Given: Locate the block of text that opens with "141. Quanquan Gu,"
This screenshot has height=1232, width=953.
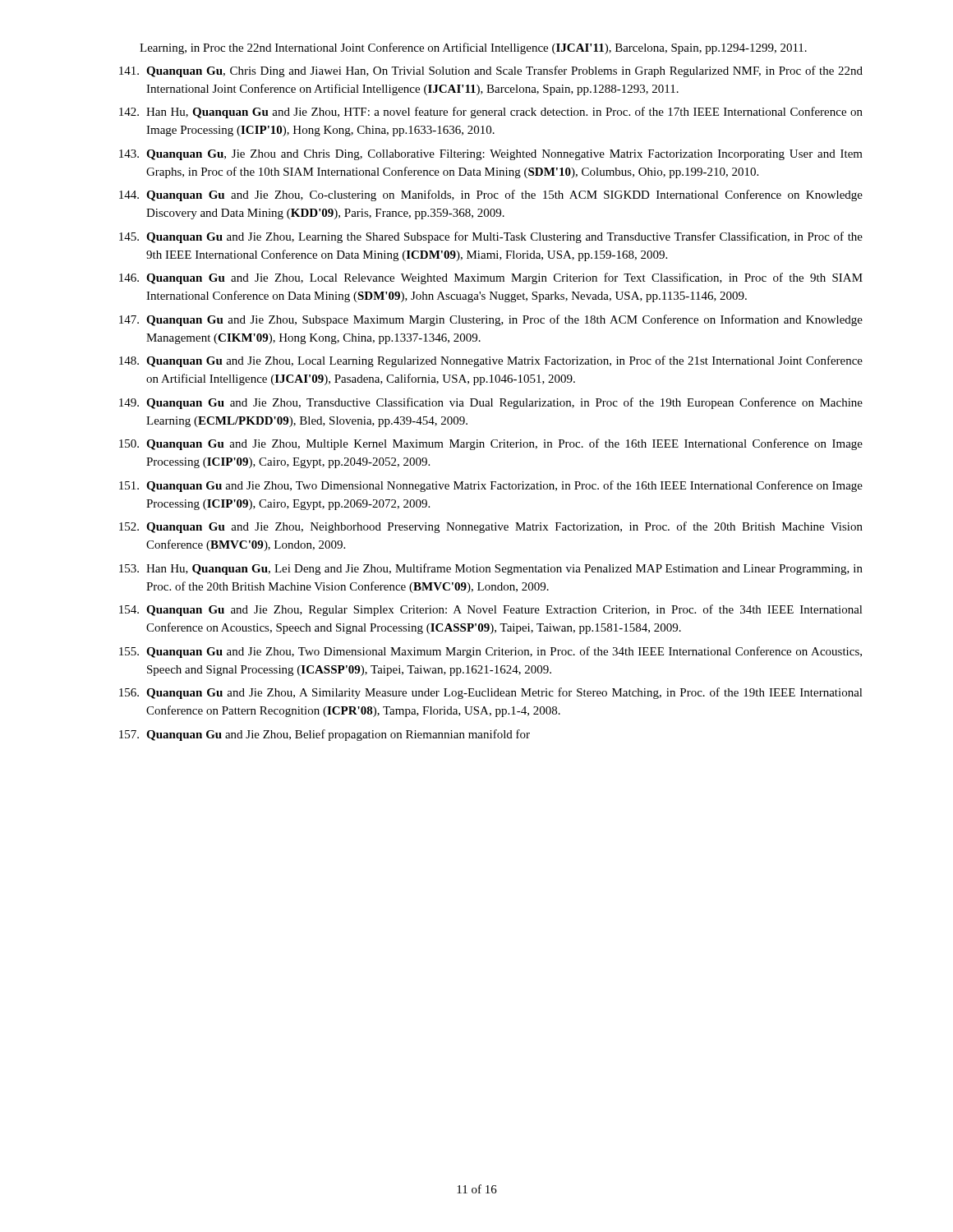Looking at the screenshot, I should pos(476,80).
